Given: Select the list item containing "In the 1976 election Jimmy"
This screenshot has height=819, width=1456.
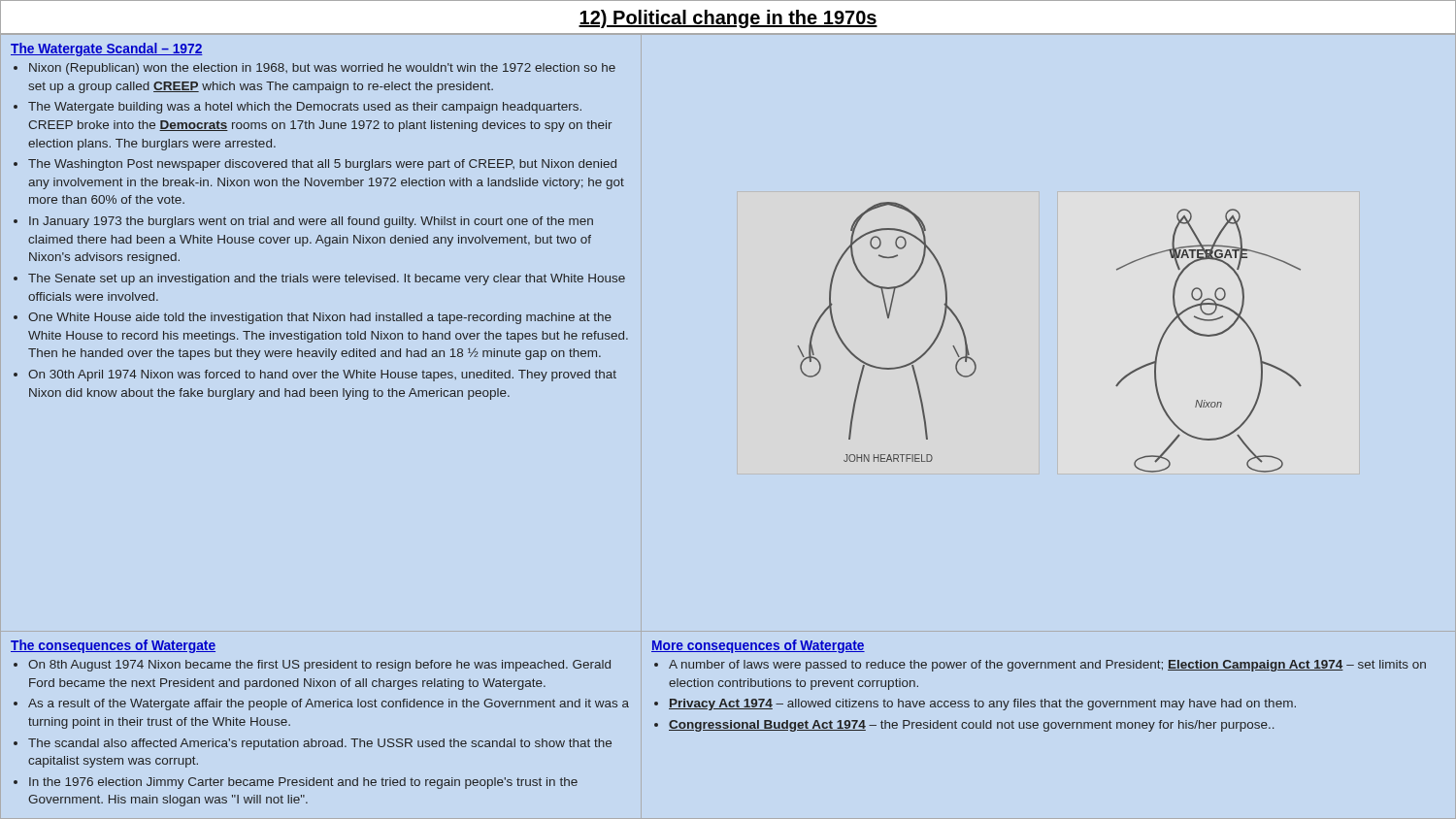Looking at the screenshot, I should coord(303,790).
